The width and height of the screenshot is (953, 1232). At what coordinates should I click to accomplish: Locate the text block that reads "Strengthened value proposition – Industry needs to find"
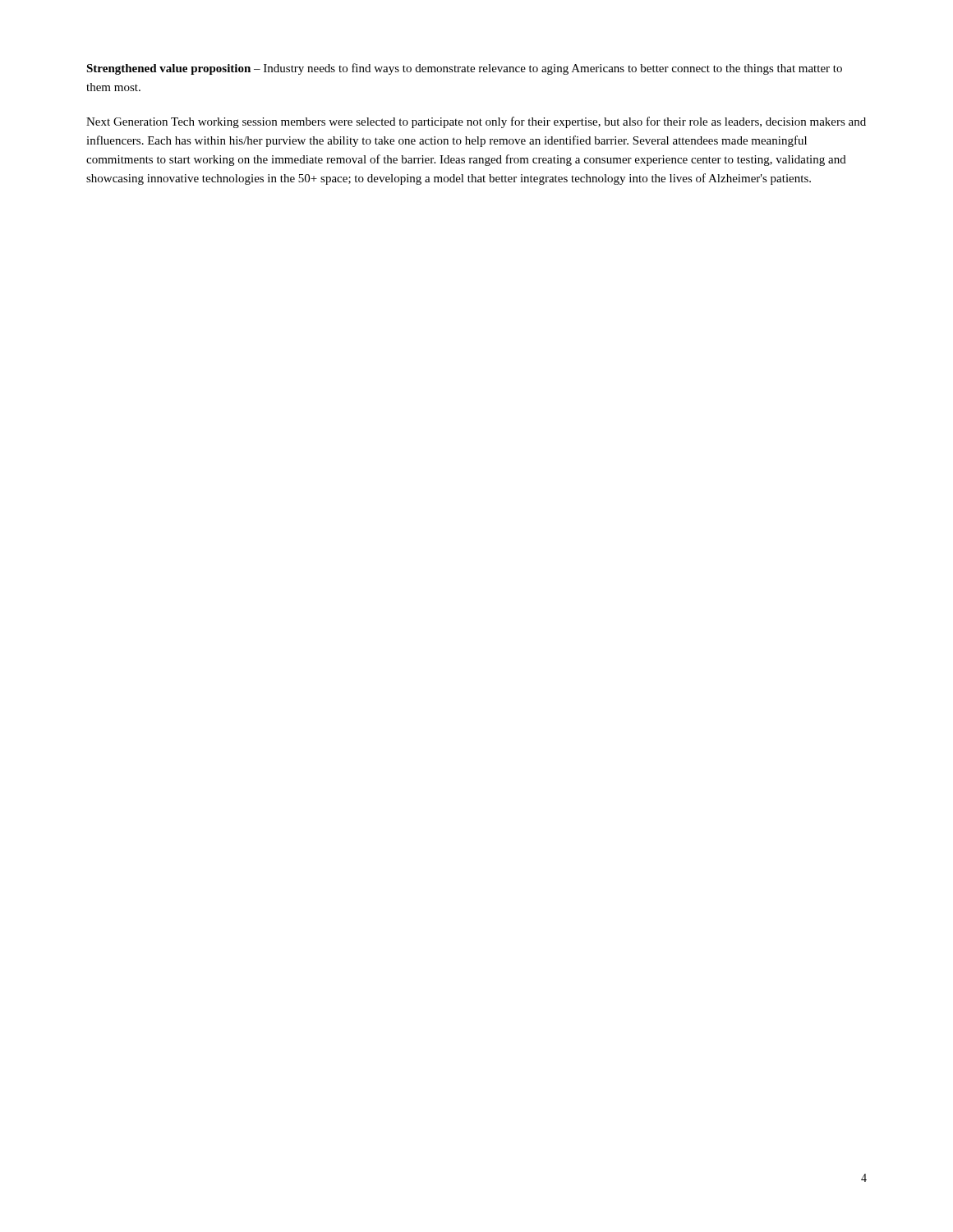[464, 78]
